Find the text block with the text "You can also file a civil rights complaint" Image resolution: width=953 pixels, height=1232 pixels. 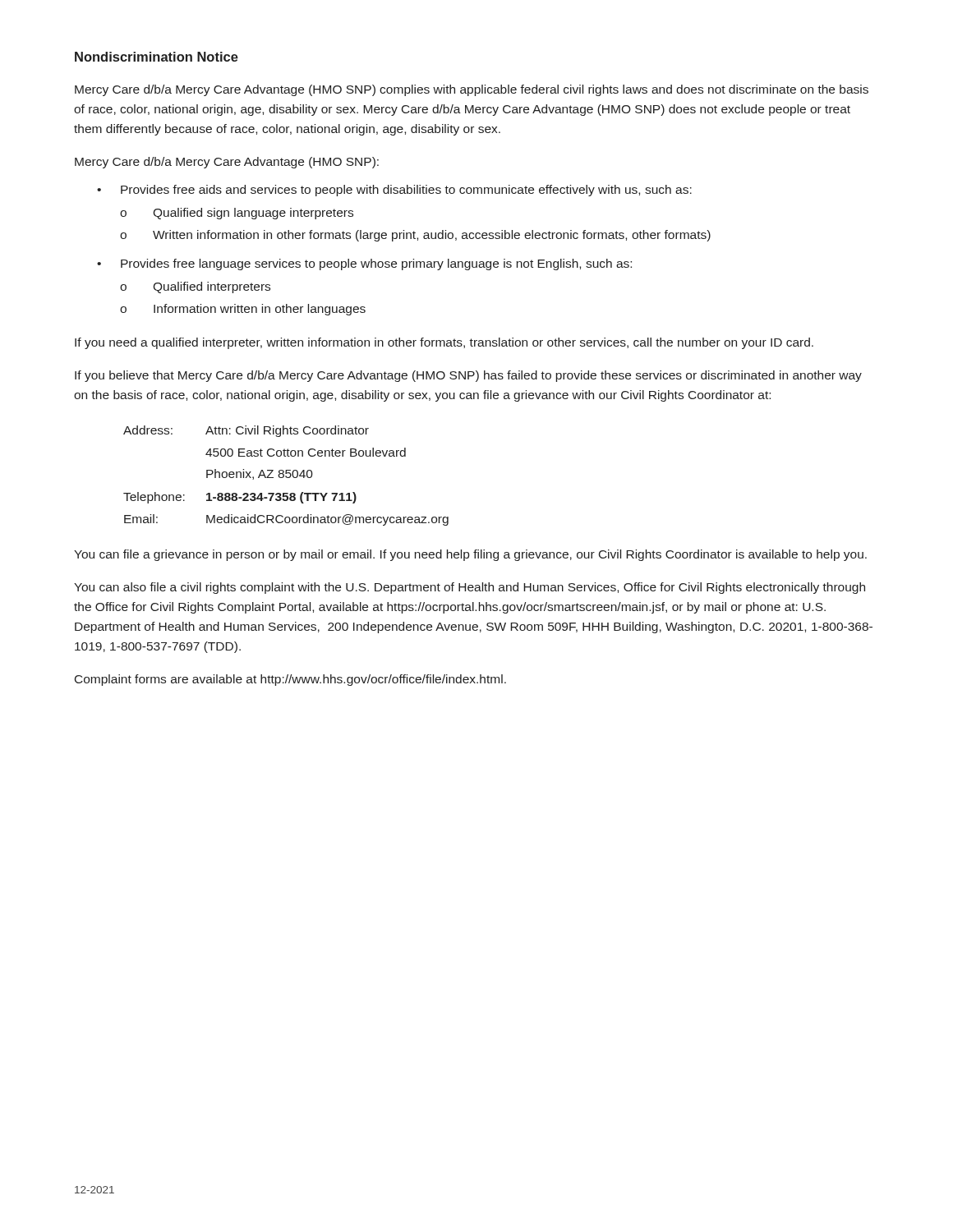[x=474, y=616]
